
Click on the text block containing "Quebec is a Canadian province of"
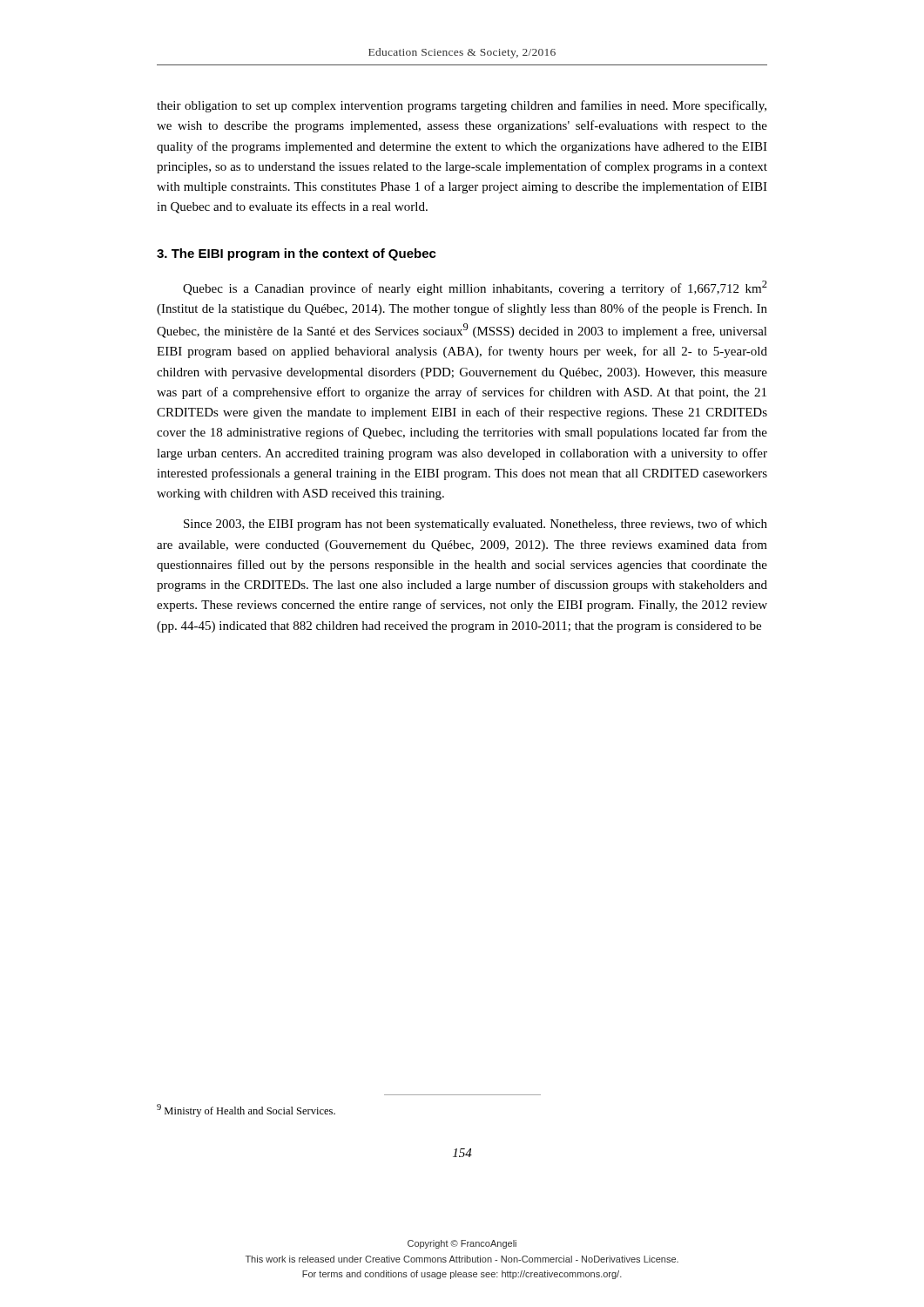(x=462, y=390)
